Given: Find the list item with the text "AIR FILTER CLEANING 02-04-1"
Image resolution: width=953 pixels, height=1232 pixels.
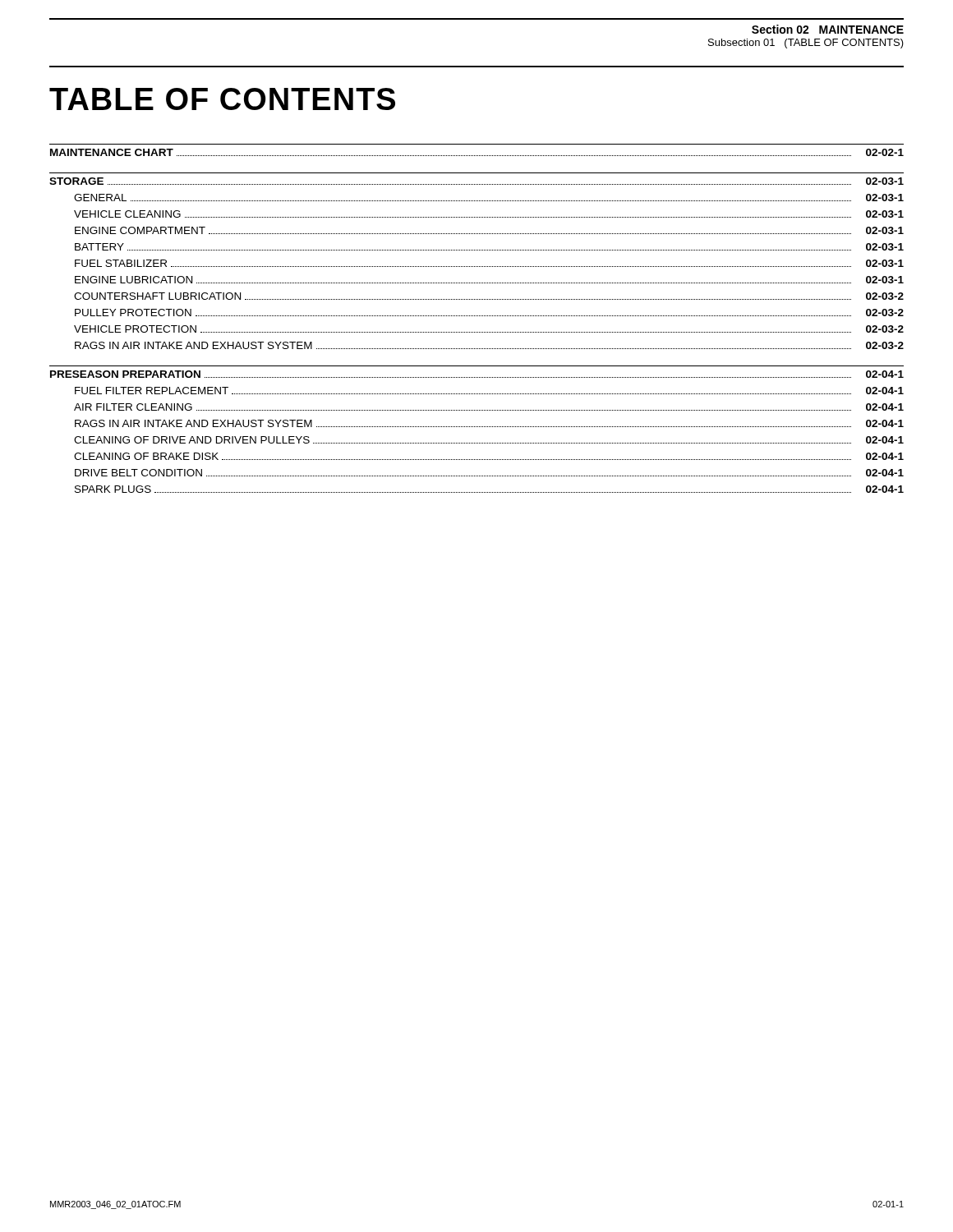Looking at the screenshot, I should pos(476,407).
